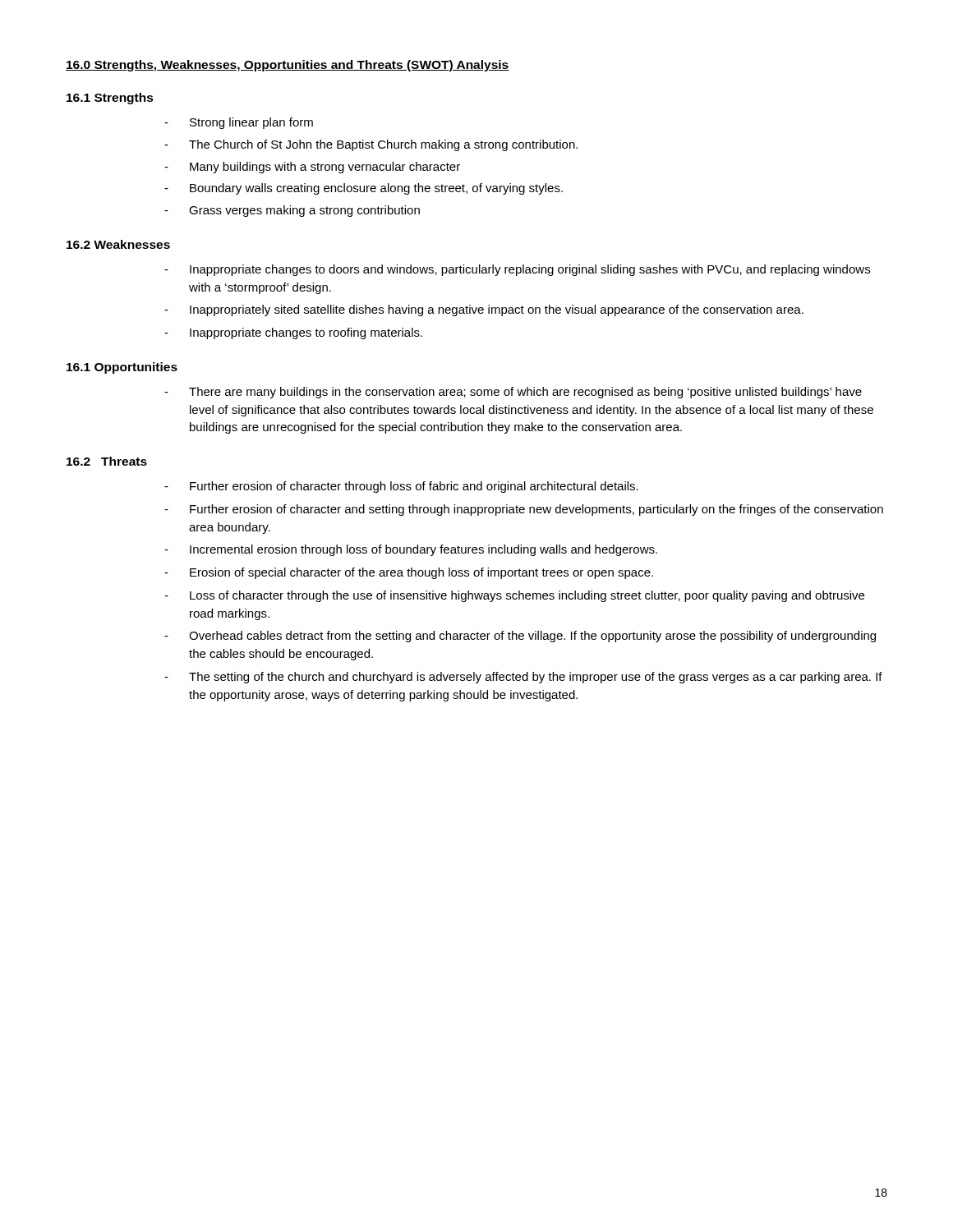Locate the list item that reads "-Loss of character through the"
The image size is (953, 1232).
coord(526,604)
